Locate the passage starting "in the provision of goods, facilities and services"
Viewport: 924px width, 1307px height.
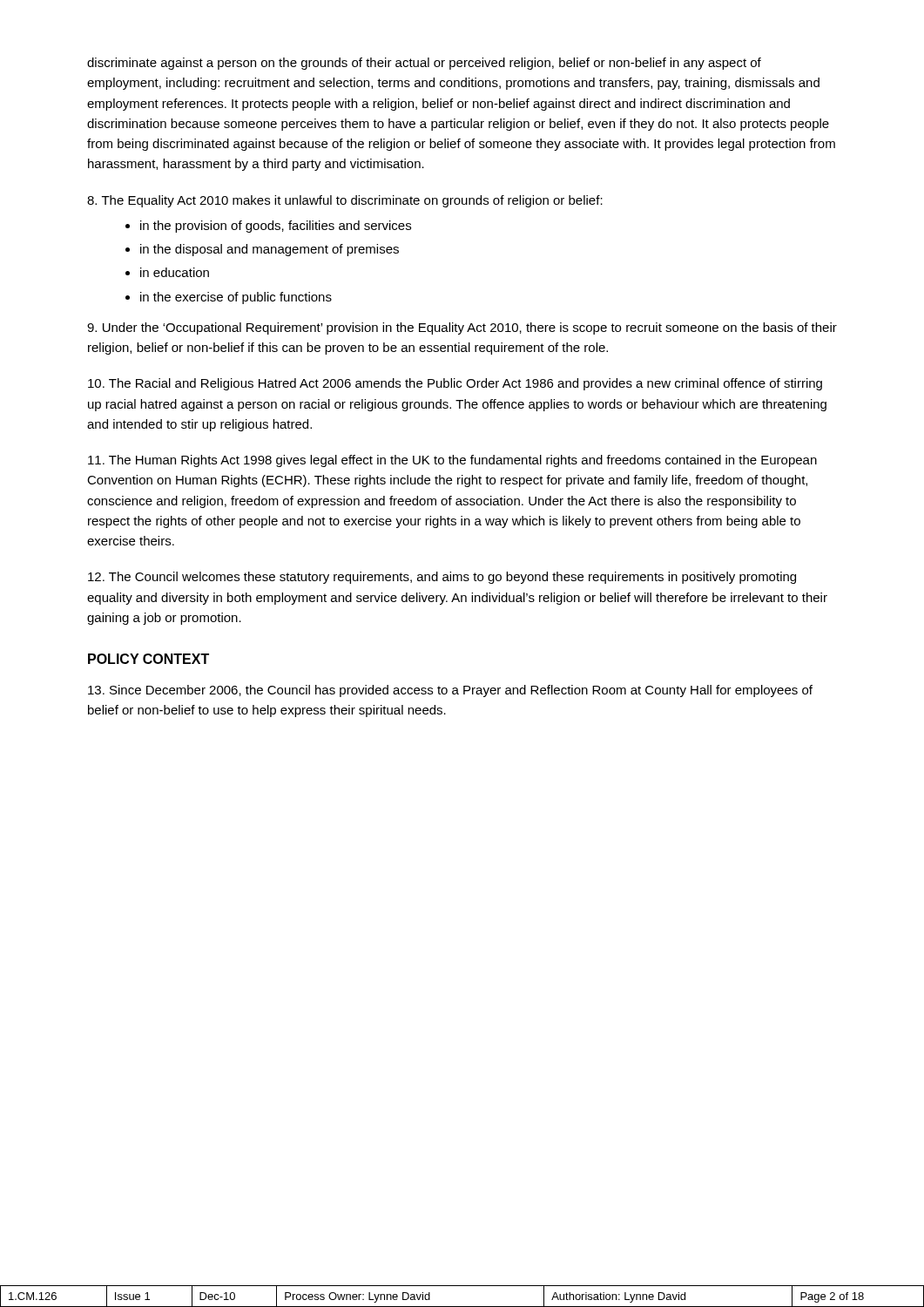(275, 225)
